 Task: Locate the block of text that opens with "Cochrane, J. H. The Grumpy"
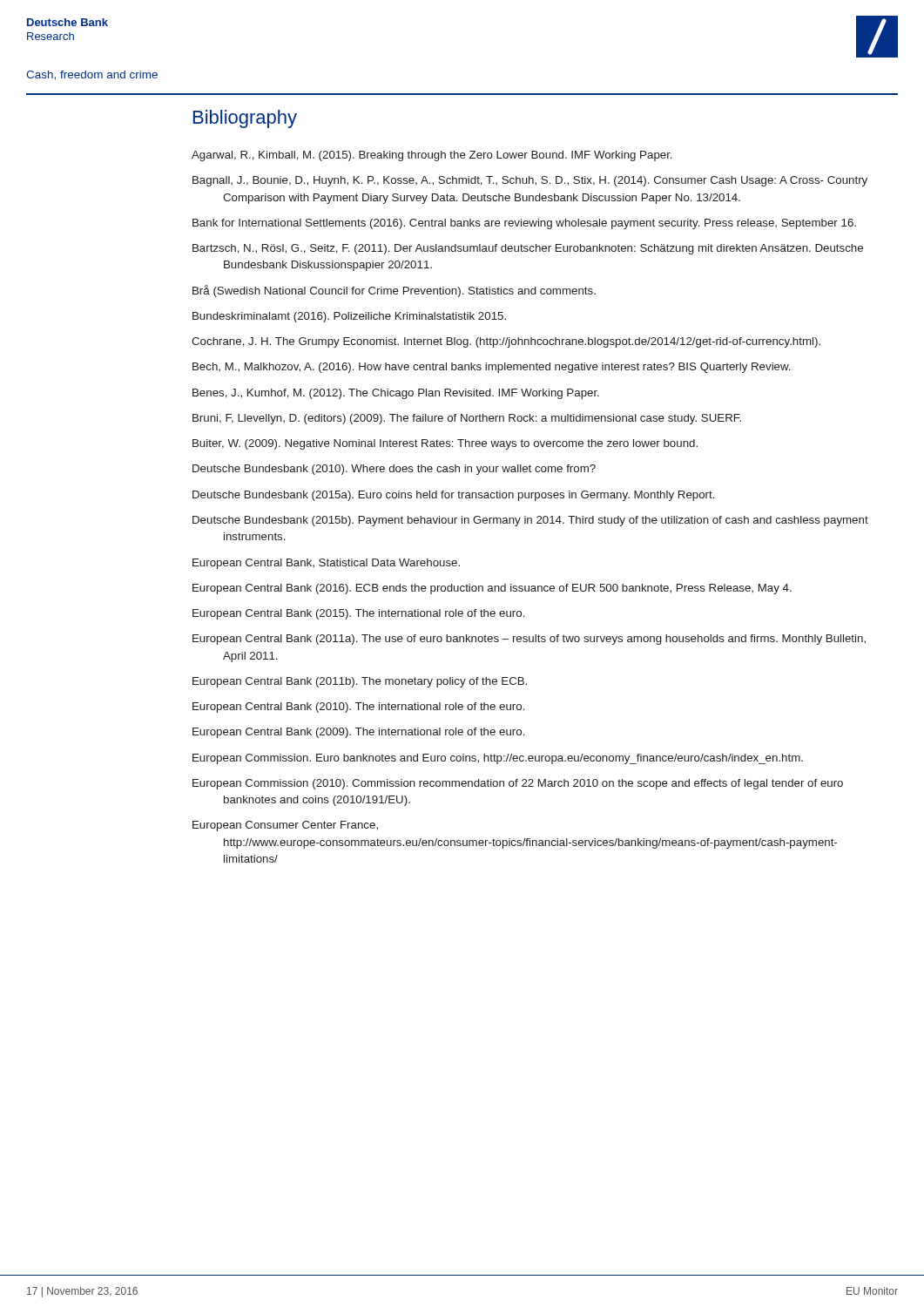[x=506, y=341]
